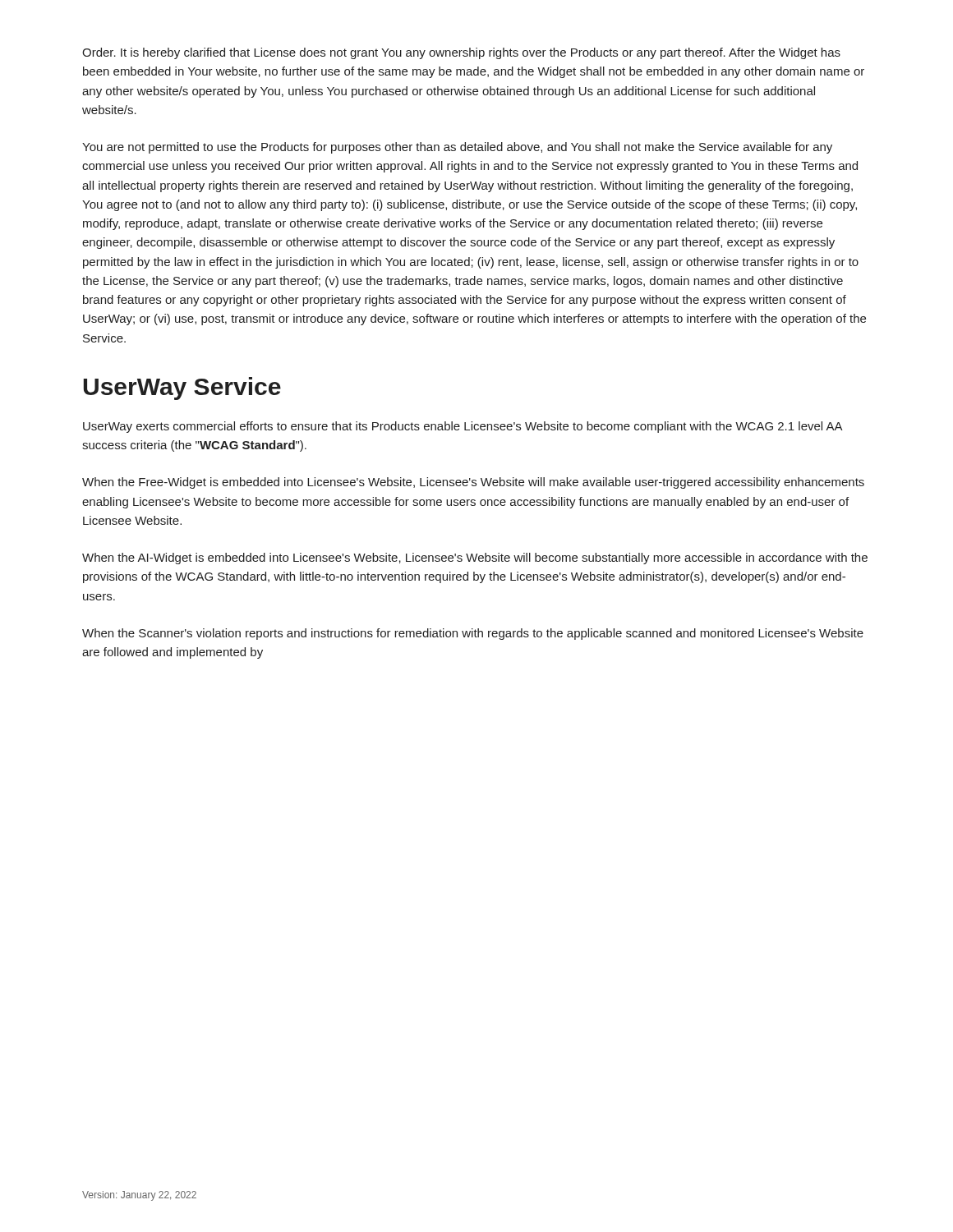The width and height of the screenshot is (953, 1232).
Task: Click on the text block with the text "When the Free-Widget is embedded into Licensee's"
Action: coord(473,501)
